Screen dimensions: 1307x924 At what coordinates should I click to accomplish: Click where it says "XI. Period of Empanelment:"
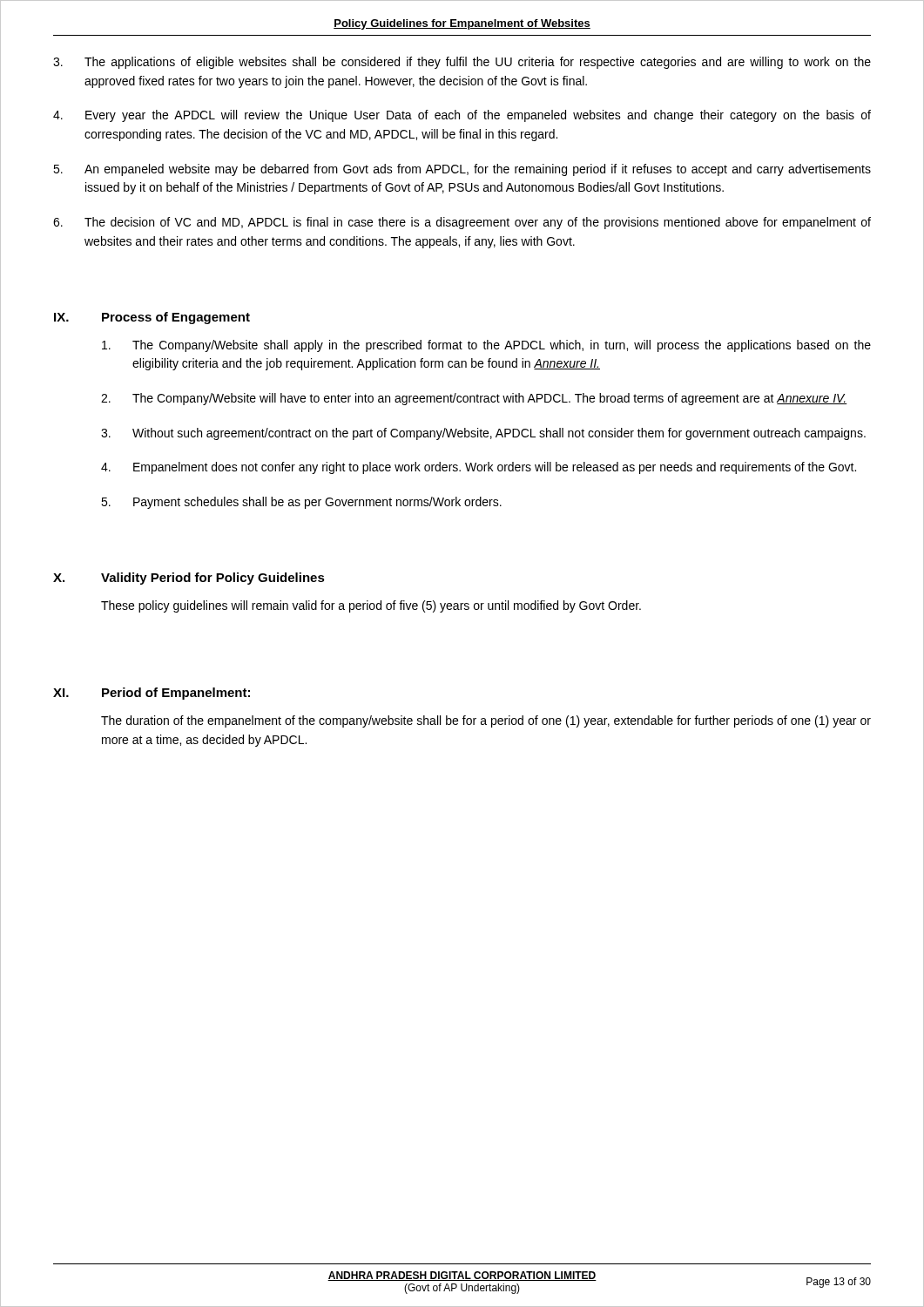tap(152, 693)
